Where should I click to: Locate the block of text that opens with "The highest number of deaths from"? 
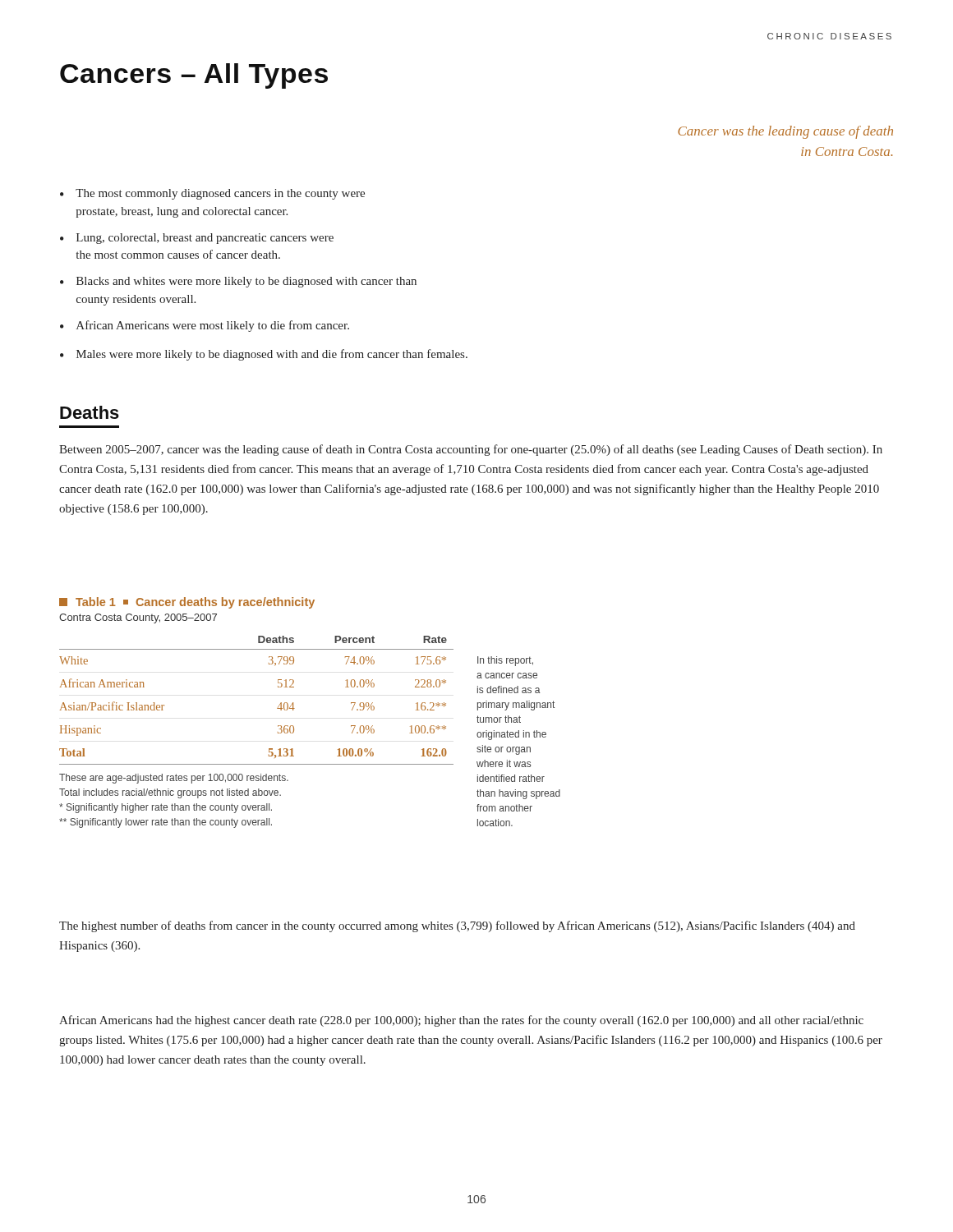click(x=457, y=936)
